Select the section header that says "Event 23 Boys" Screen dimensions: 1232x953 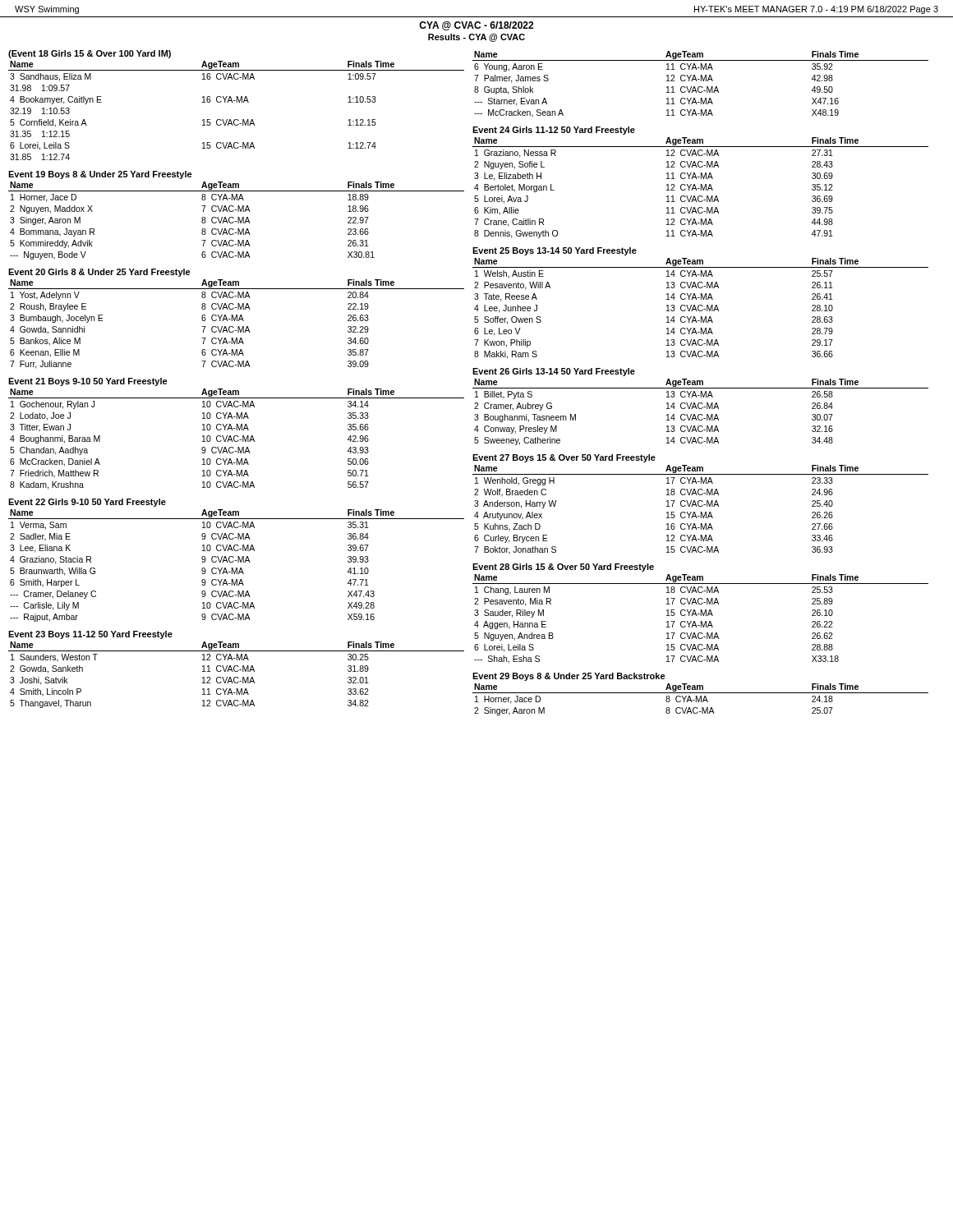tap(90, 634)
